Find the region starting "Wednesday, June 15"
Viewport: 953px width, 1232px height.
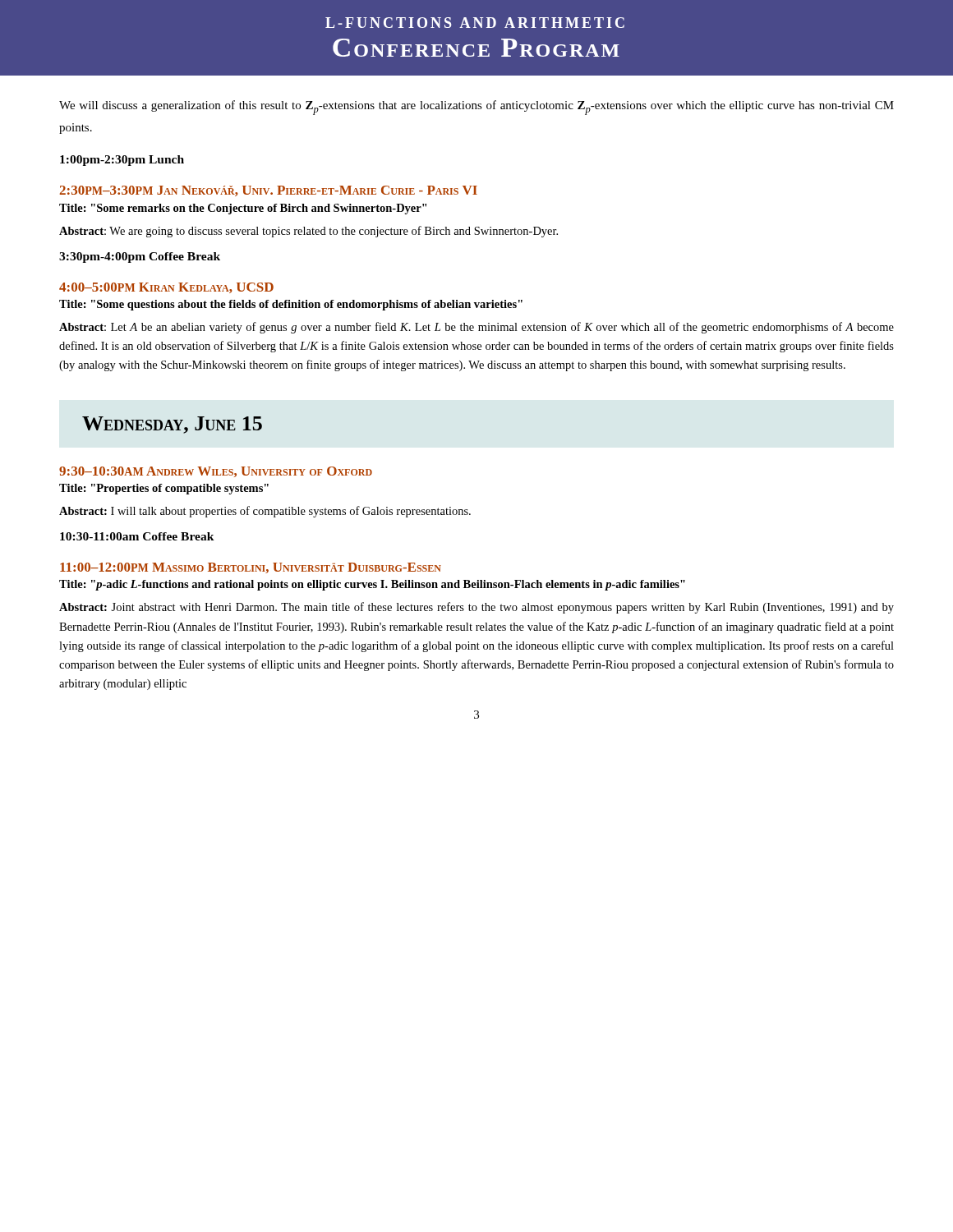172,423
